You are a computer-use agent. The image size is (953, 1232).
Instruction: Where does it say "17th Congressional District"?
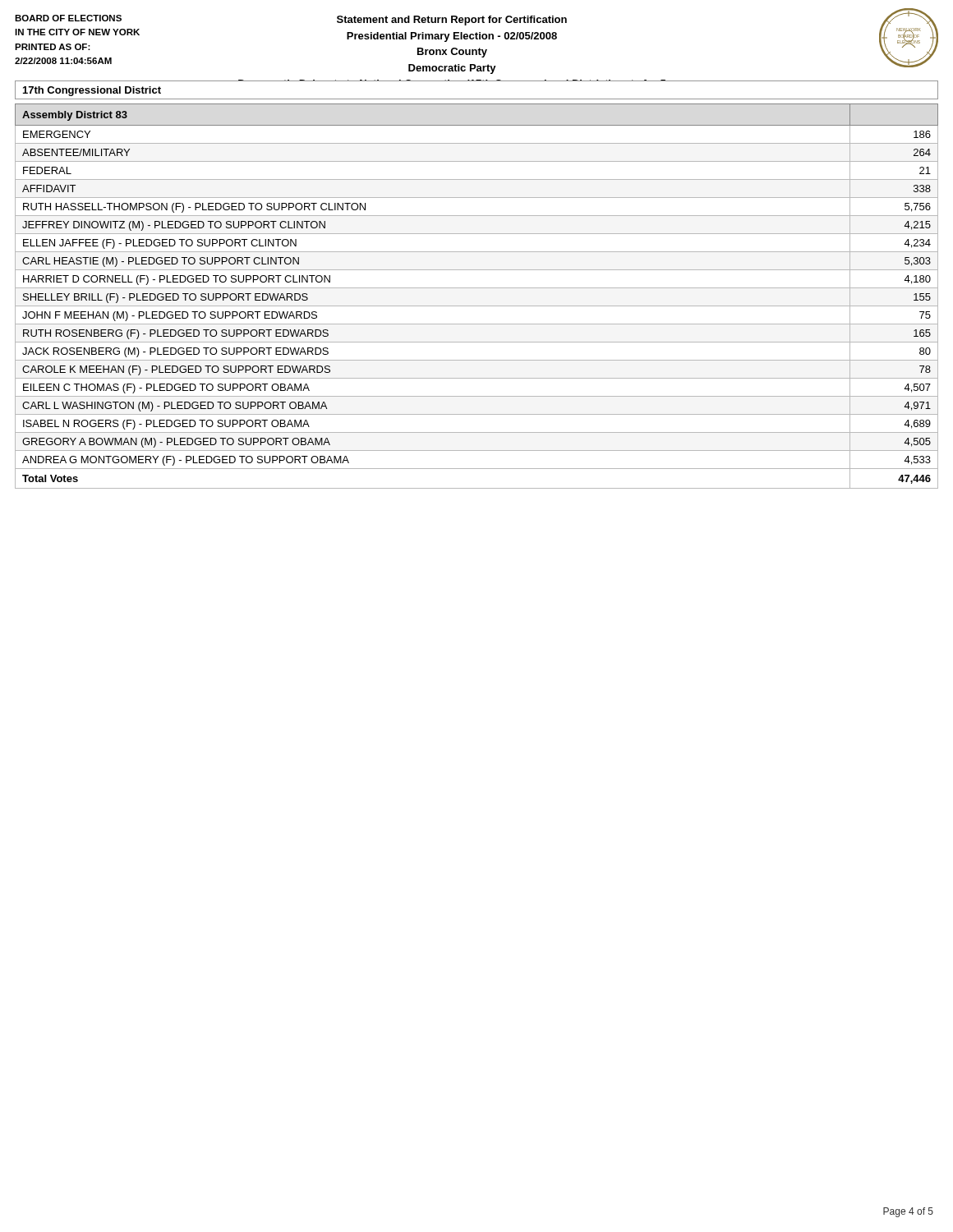[x=92, y=90]
